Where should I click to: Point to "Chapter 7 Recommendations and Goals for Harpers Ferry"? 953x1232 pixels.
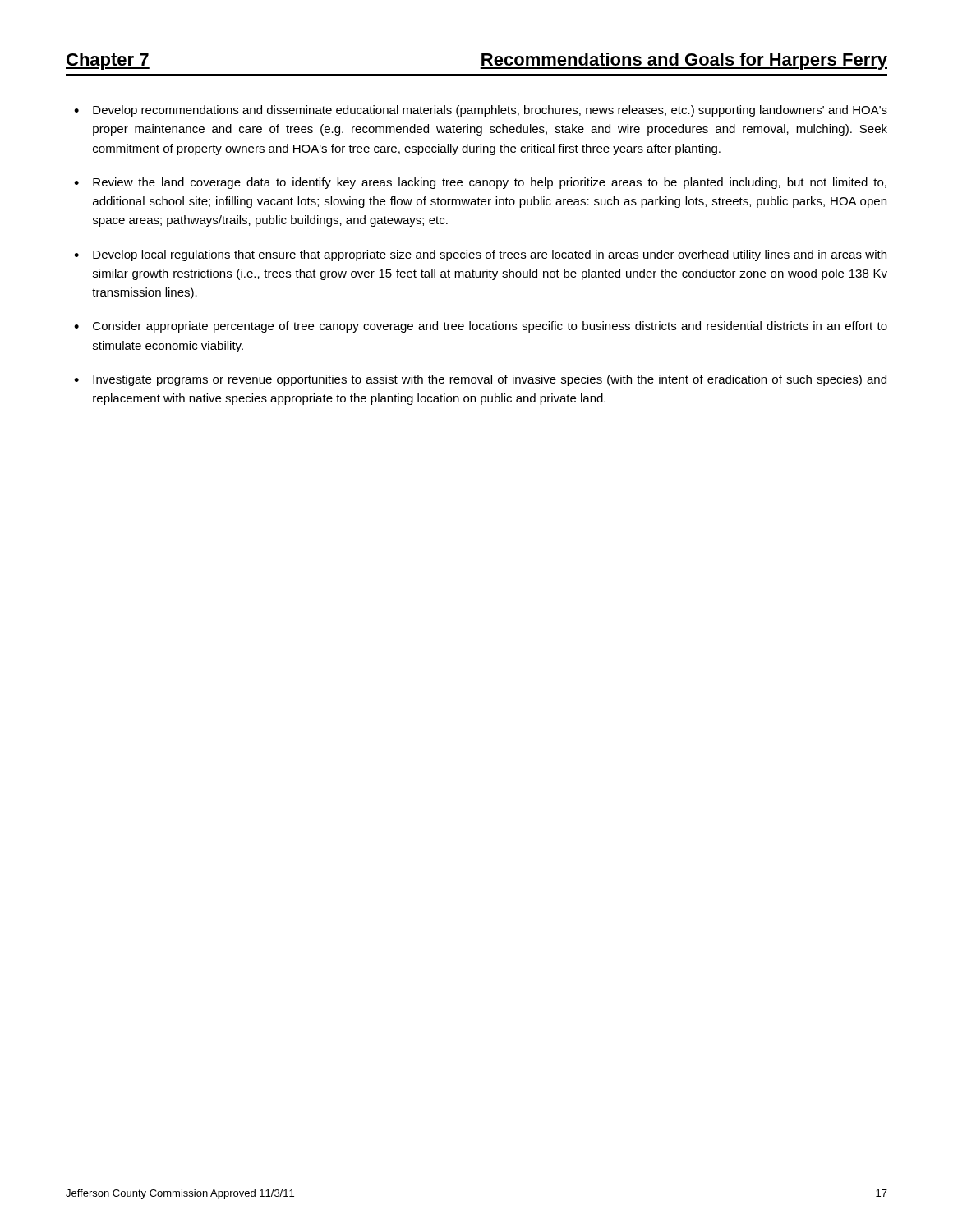pyautogui.click(x=476, y=60)
